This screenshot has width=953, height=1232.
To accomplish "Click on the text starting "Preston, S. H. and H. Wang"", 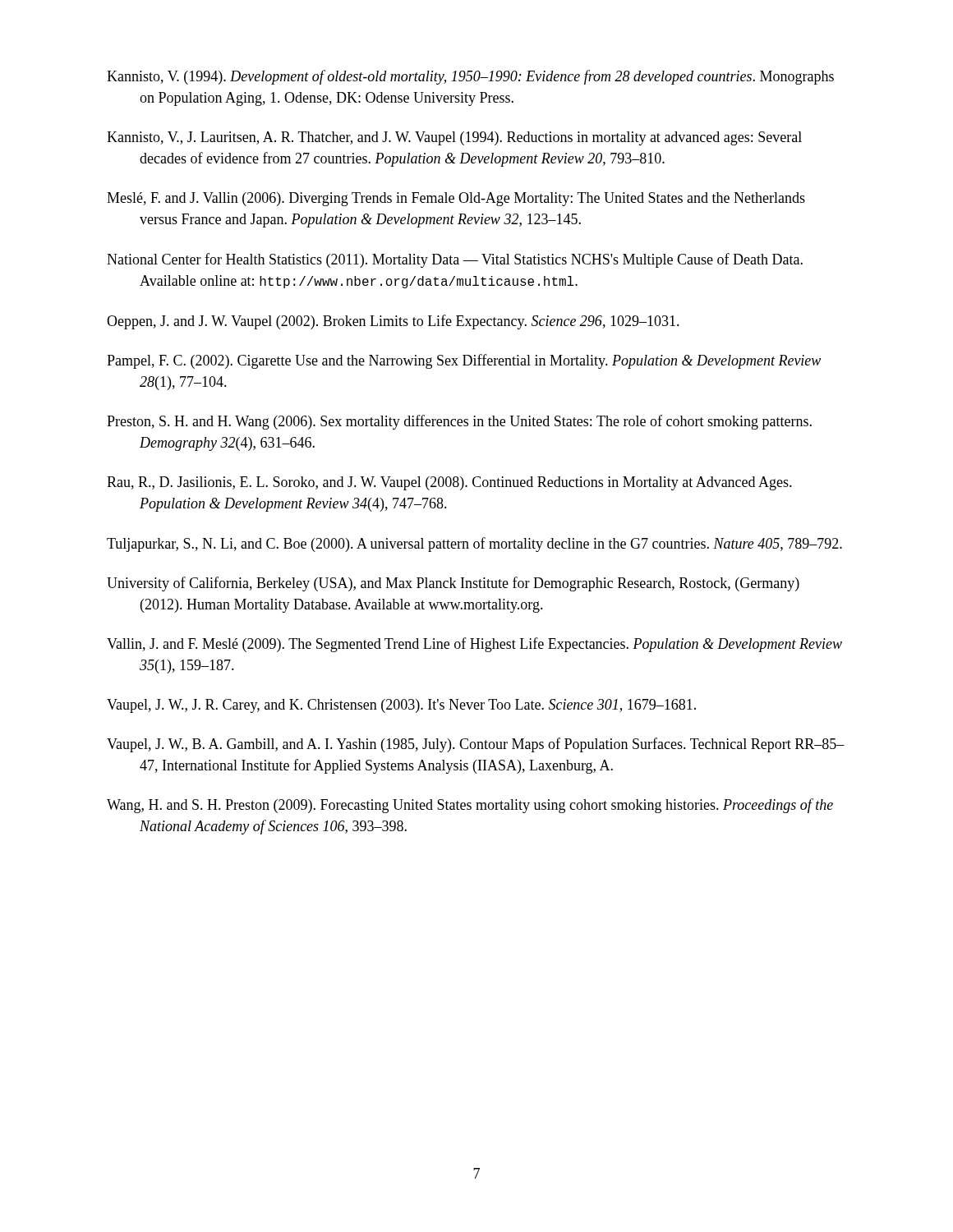I will tap(476, 432).
